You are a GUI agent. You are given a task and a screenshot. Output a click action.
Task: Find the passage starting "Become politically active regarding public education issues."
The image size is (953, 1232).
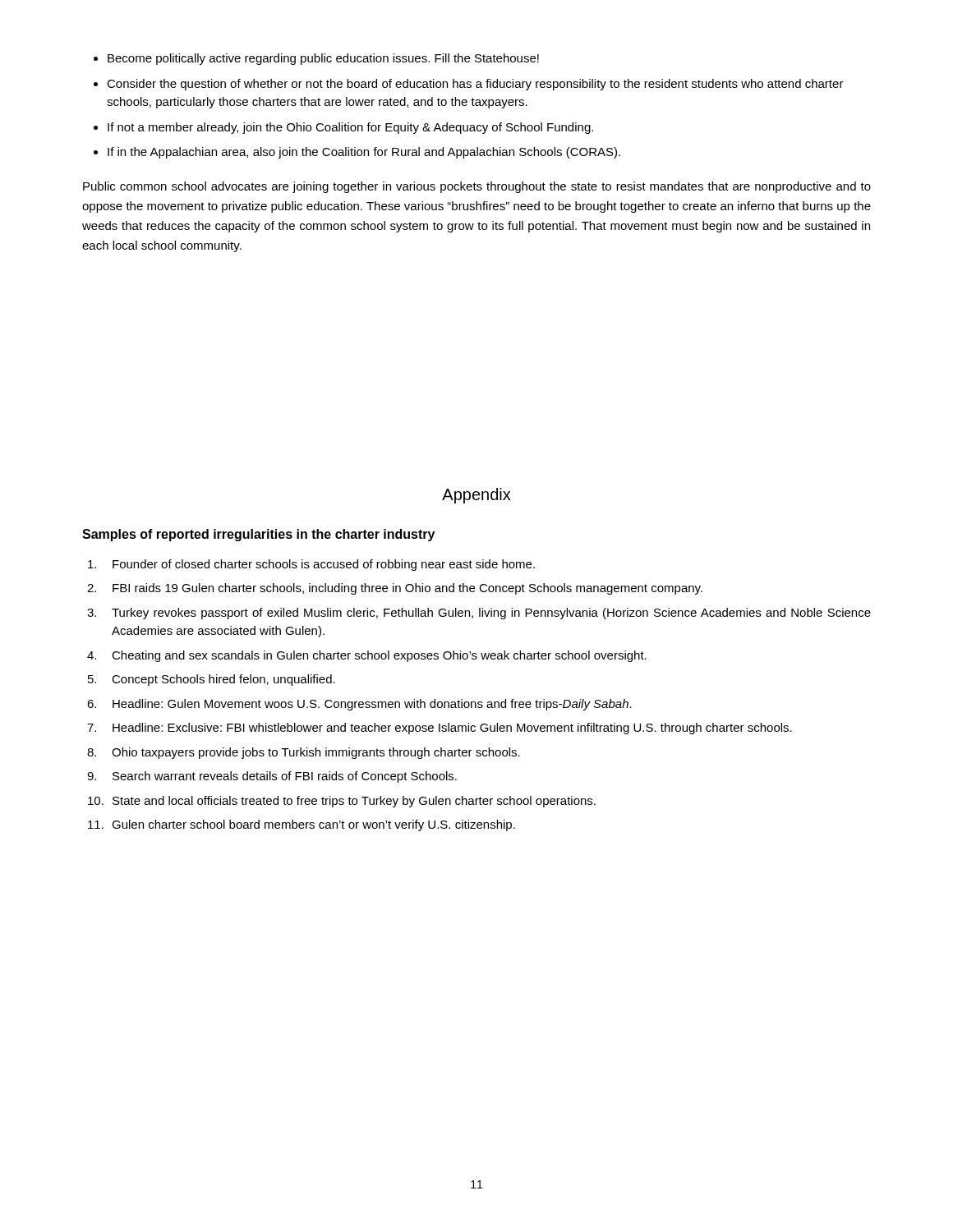[489, 59]
